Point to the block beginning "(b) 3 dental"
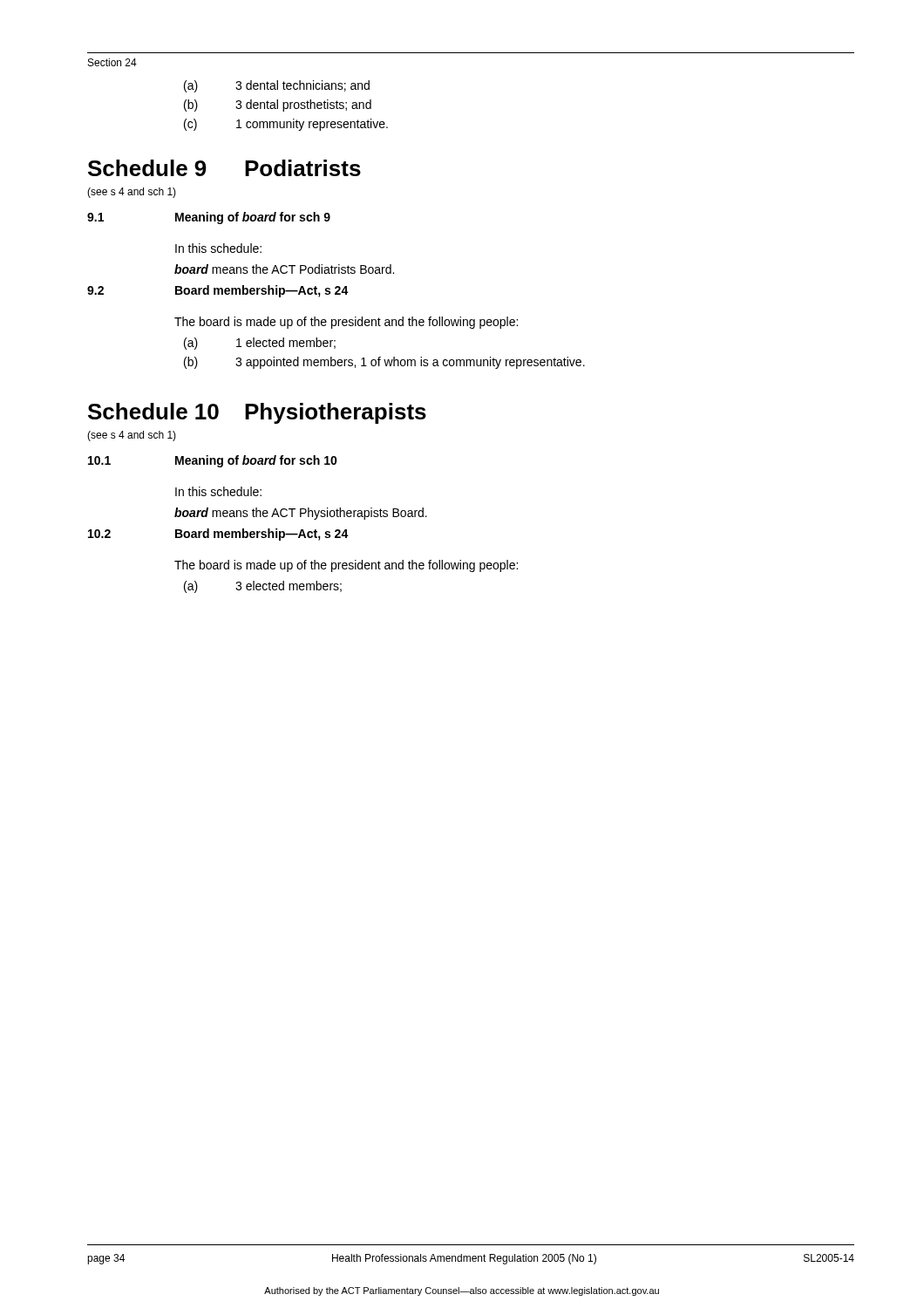Viewport: 924px width, 1308px height. pos(278,106)
